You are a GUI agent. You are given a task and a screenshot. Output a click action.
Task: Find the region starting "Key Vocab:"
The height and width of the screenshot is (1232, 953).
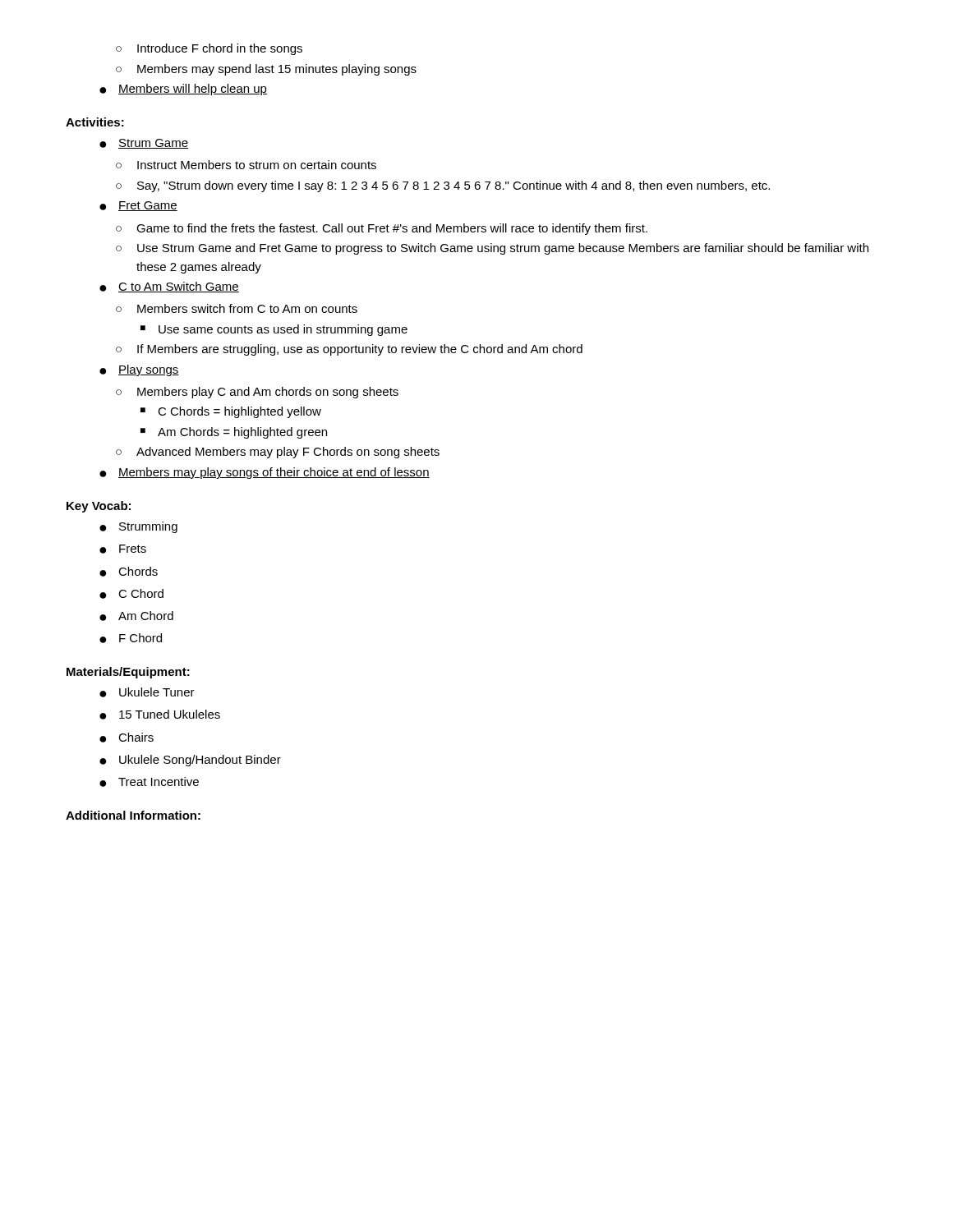[99, 506]
